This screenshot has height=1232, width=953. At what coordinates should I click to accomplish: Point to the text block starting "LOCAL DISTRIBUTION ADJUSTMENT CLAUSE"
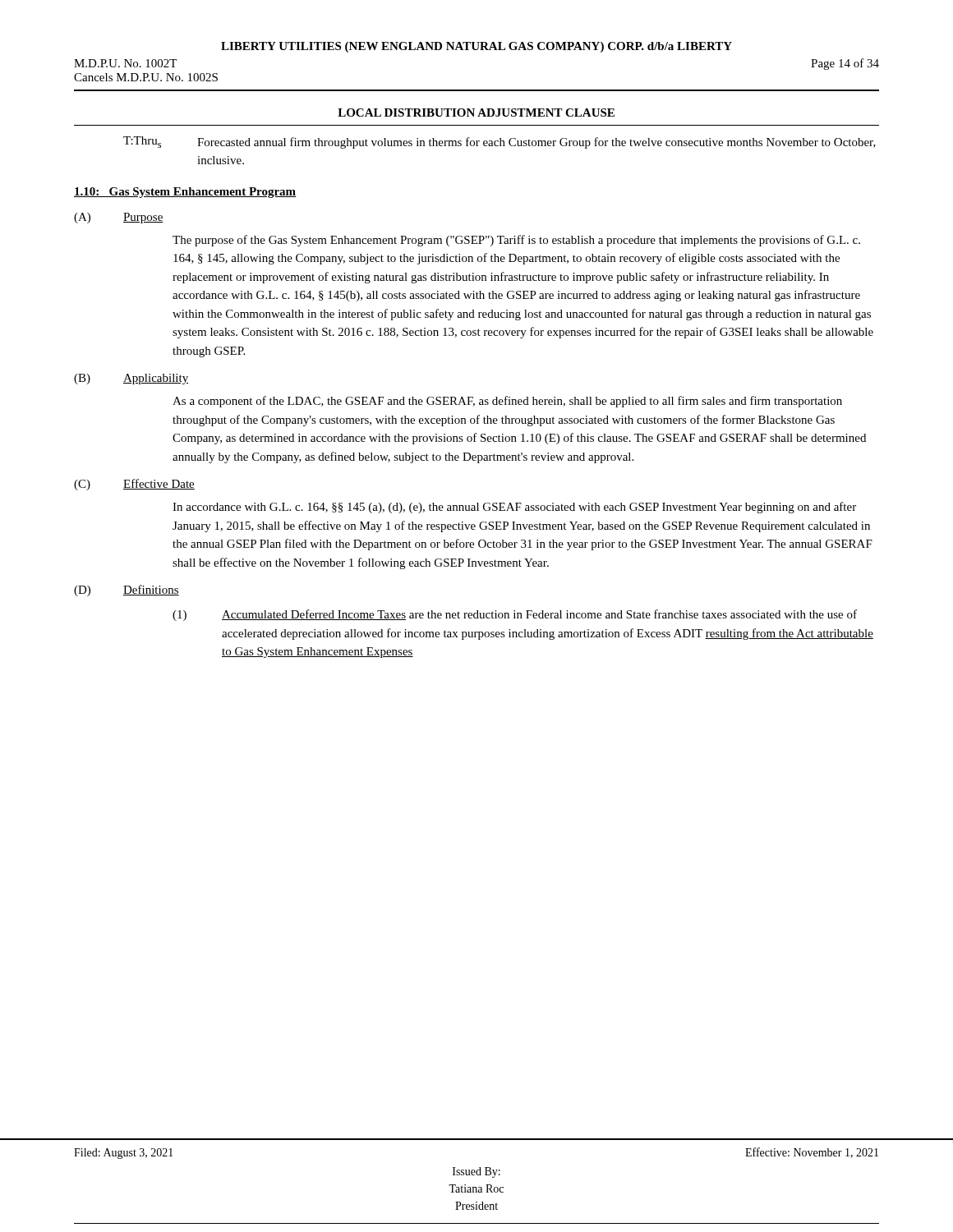[x=476, y=113]
